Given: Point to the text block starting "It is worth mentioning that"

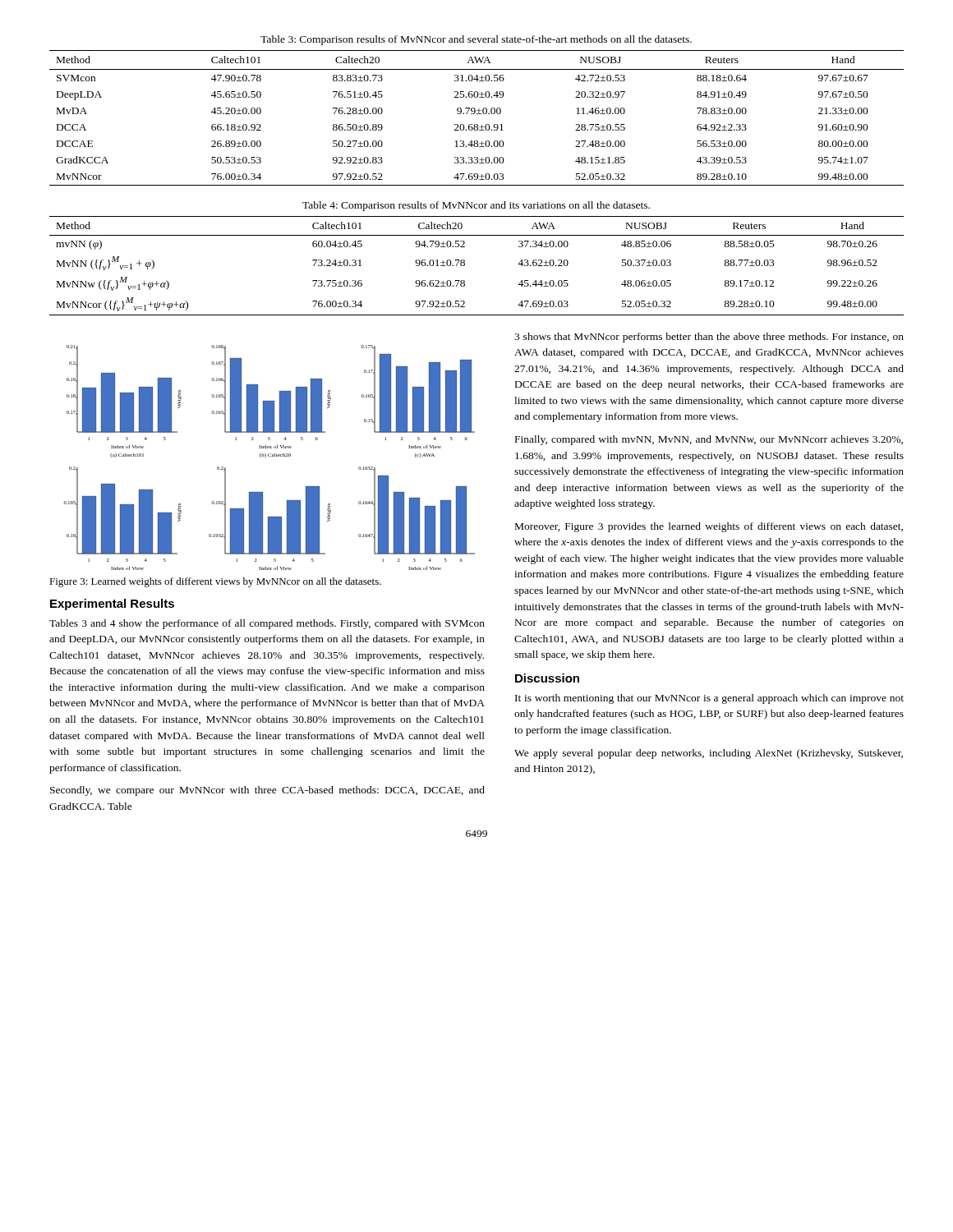Looking at the screenshot, I should tap(709, 714).
